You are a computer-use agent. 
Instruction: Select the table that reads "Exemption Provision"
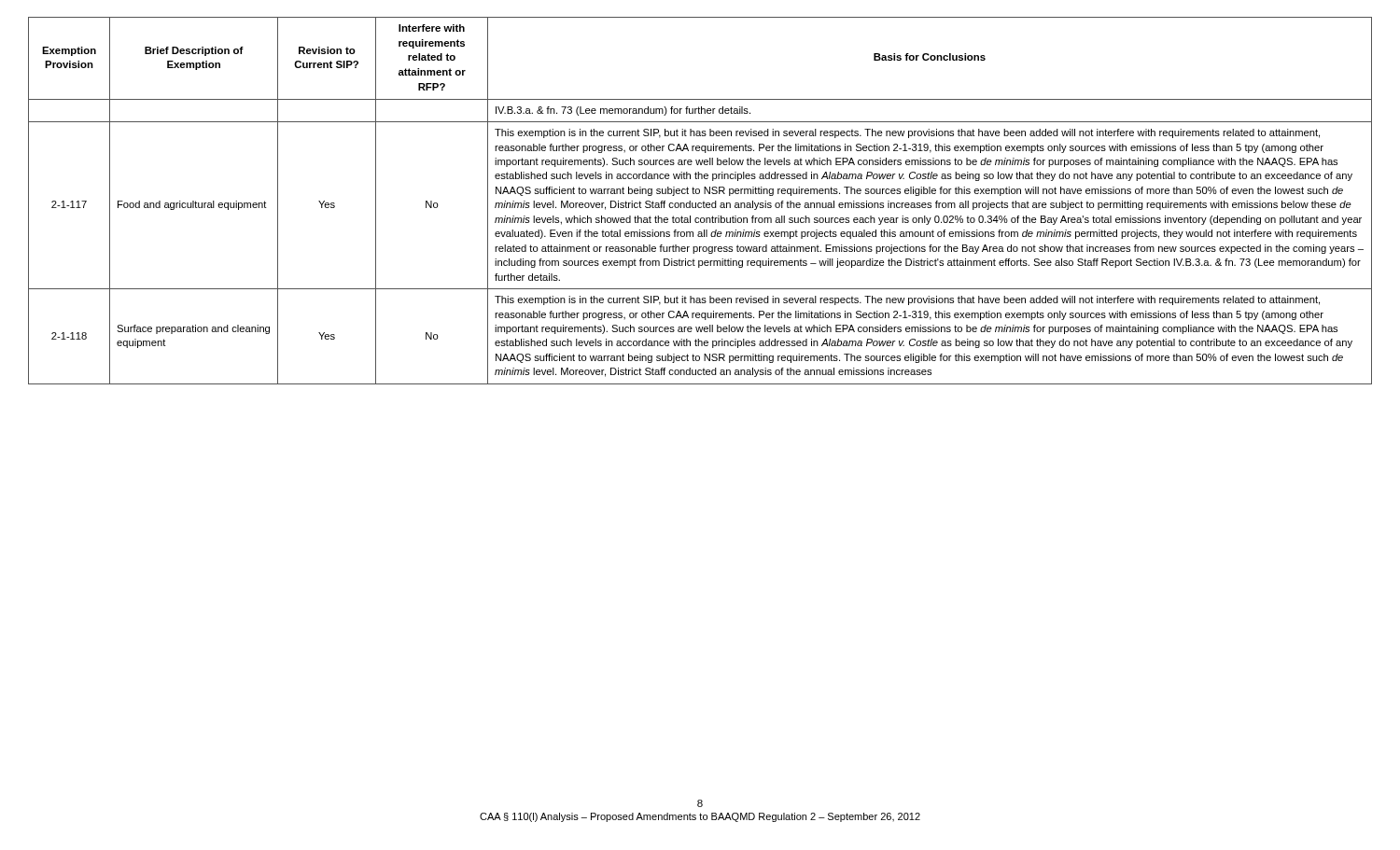700,404
